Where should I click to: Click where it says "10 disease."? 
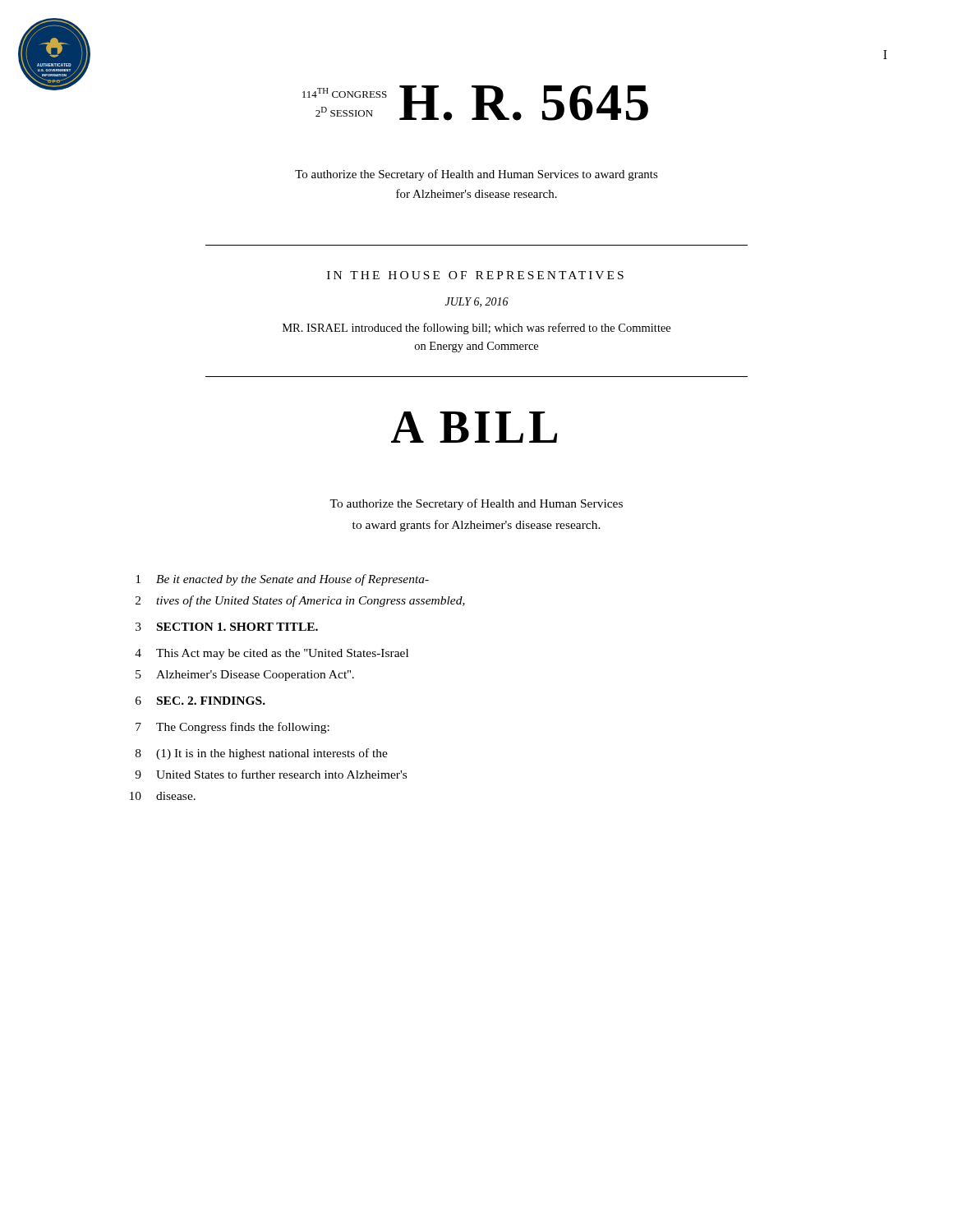(x=163, y=796)
